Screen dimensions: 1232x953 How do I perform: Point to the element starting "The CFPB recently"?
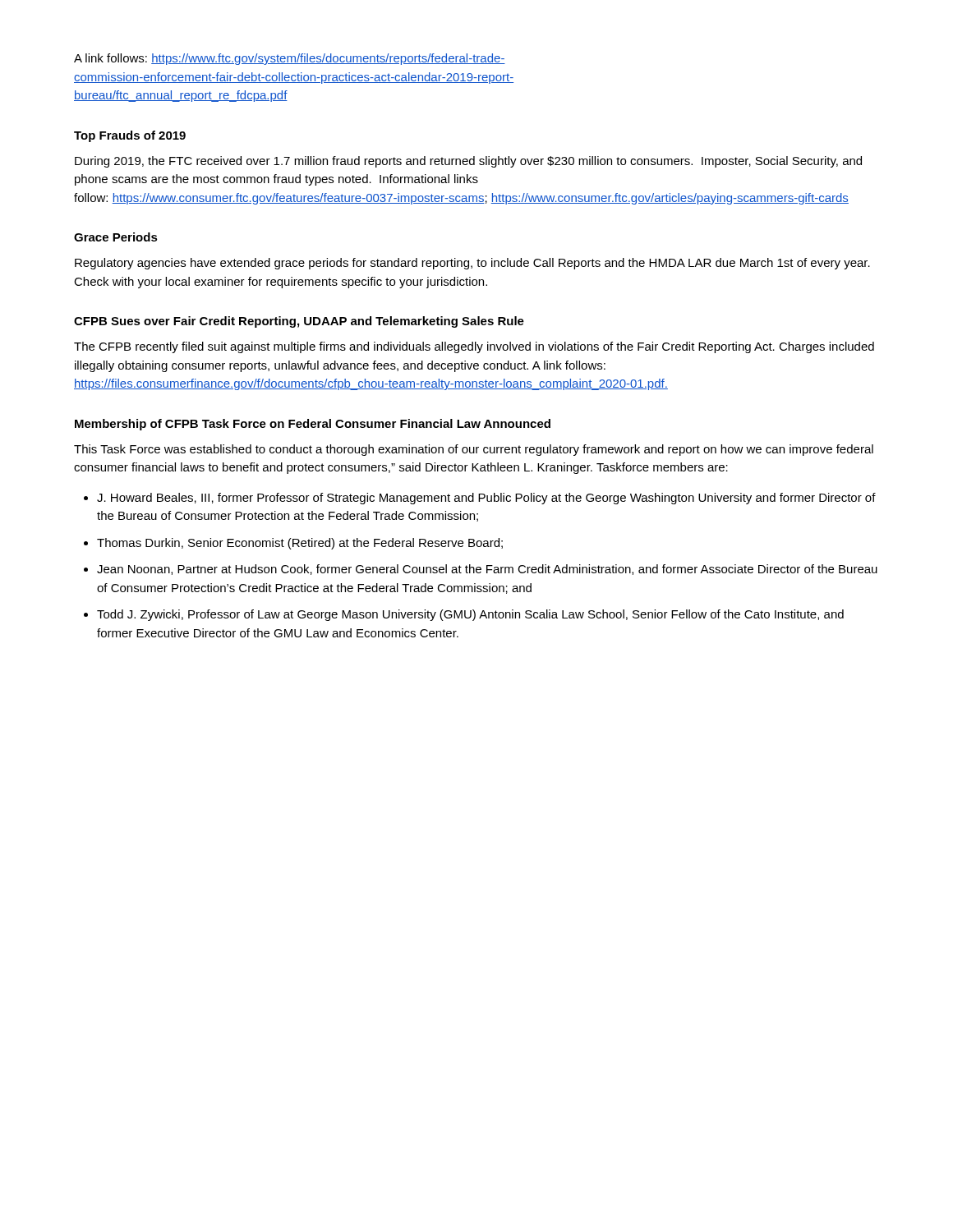(x=474, y=365)
